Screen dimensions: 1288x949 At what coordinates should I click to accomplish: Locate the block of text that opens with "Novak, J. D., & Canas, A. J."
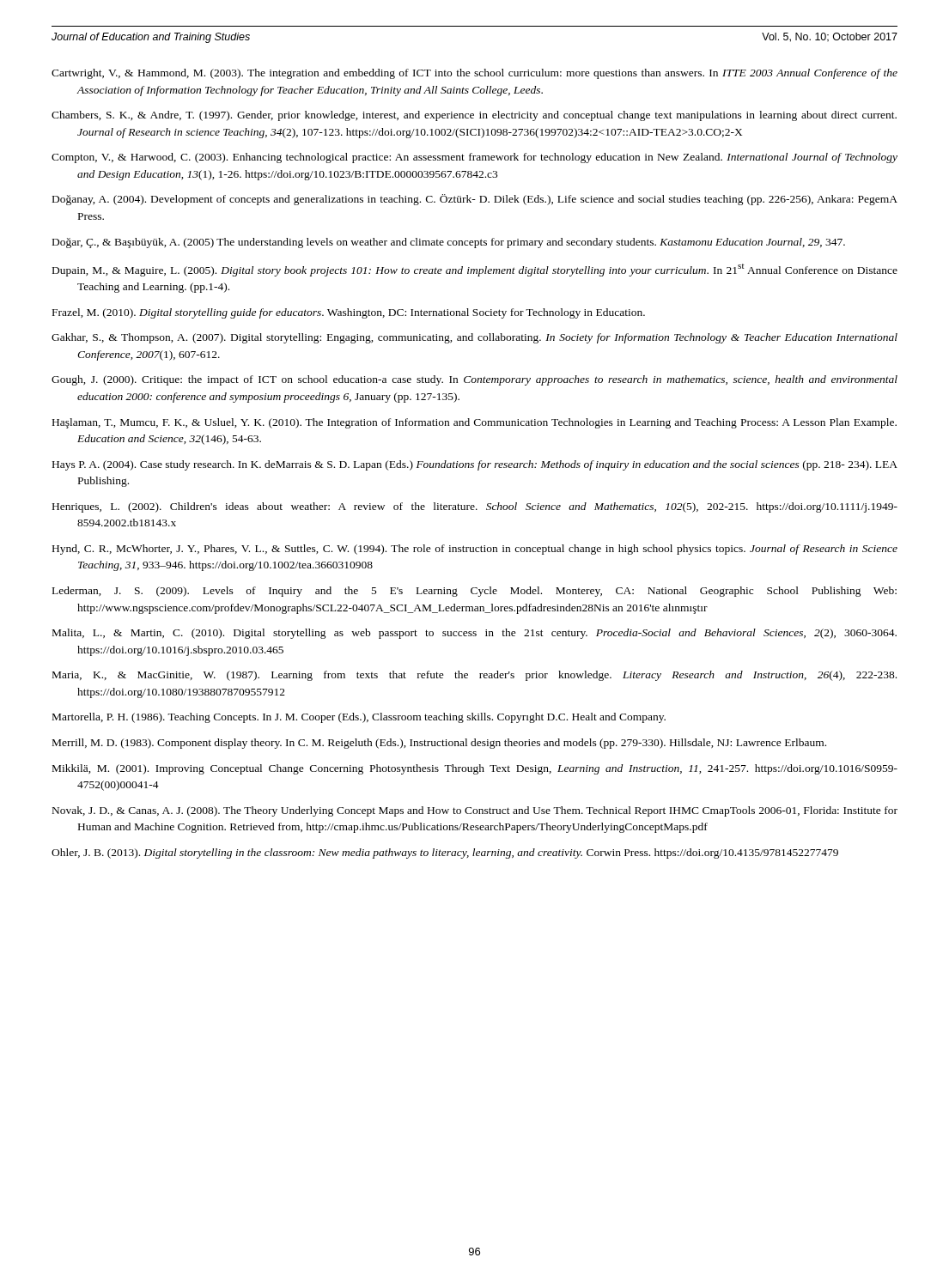(474, 818)
